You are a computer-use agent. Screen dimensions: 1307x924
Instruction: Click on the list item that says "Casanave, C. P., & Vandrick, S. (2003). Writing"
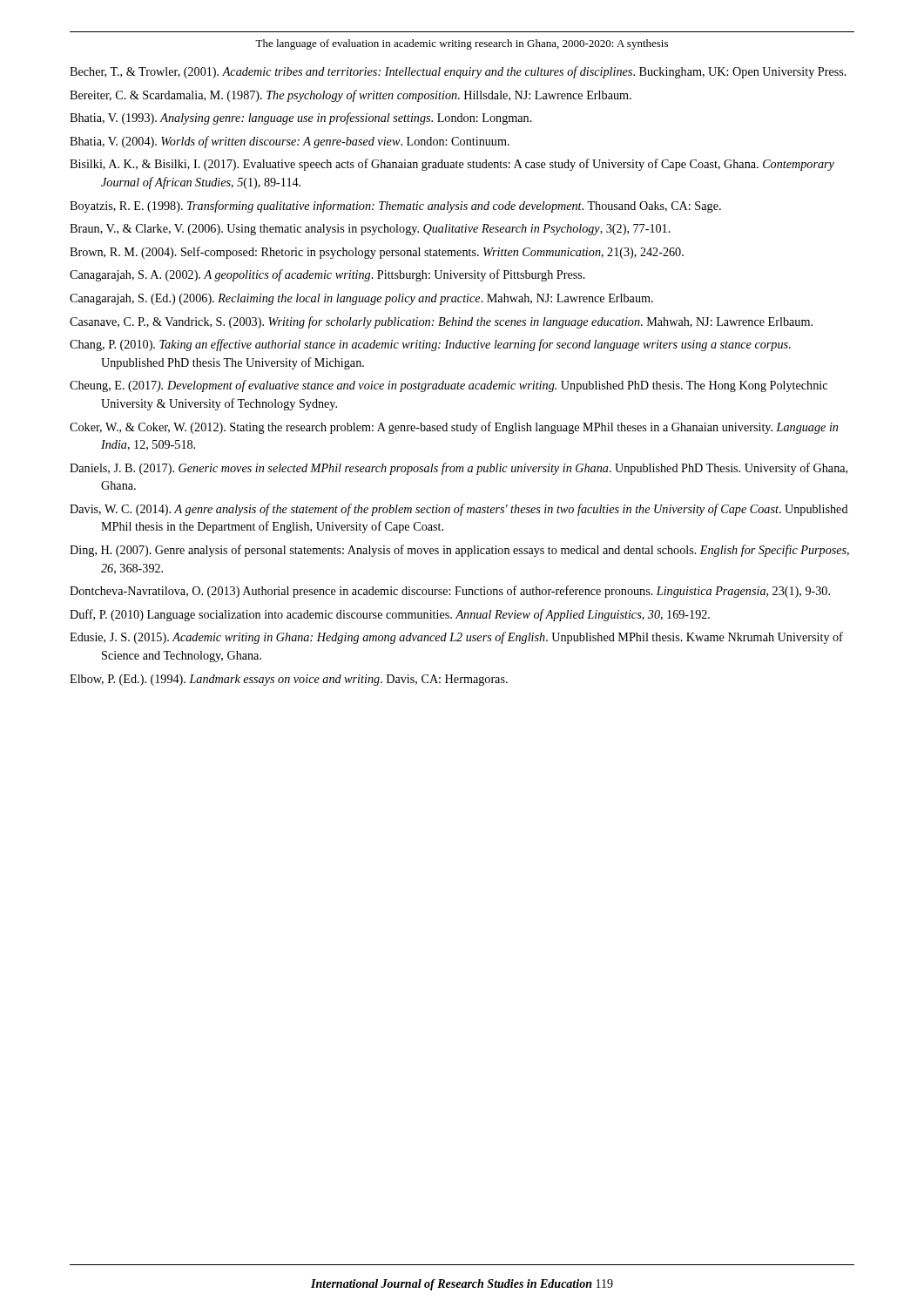(442, 321)
